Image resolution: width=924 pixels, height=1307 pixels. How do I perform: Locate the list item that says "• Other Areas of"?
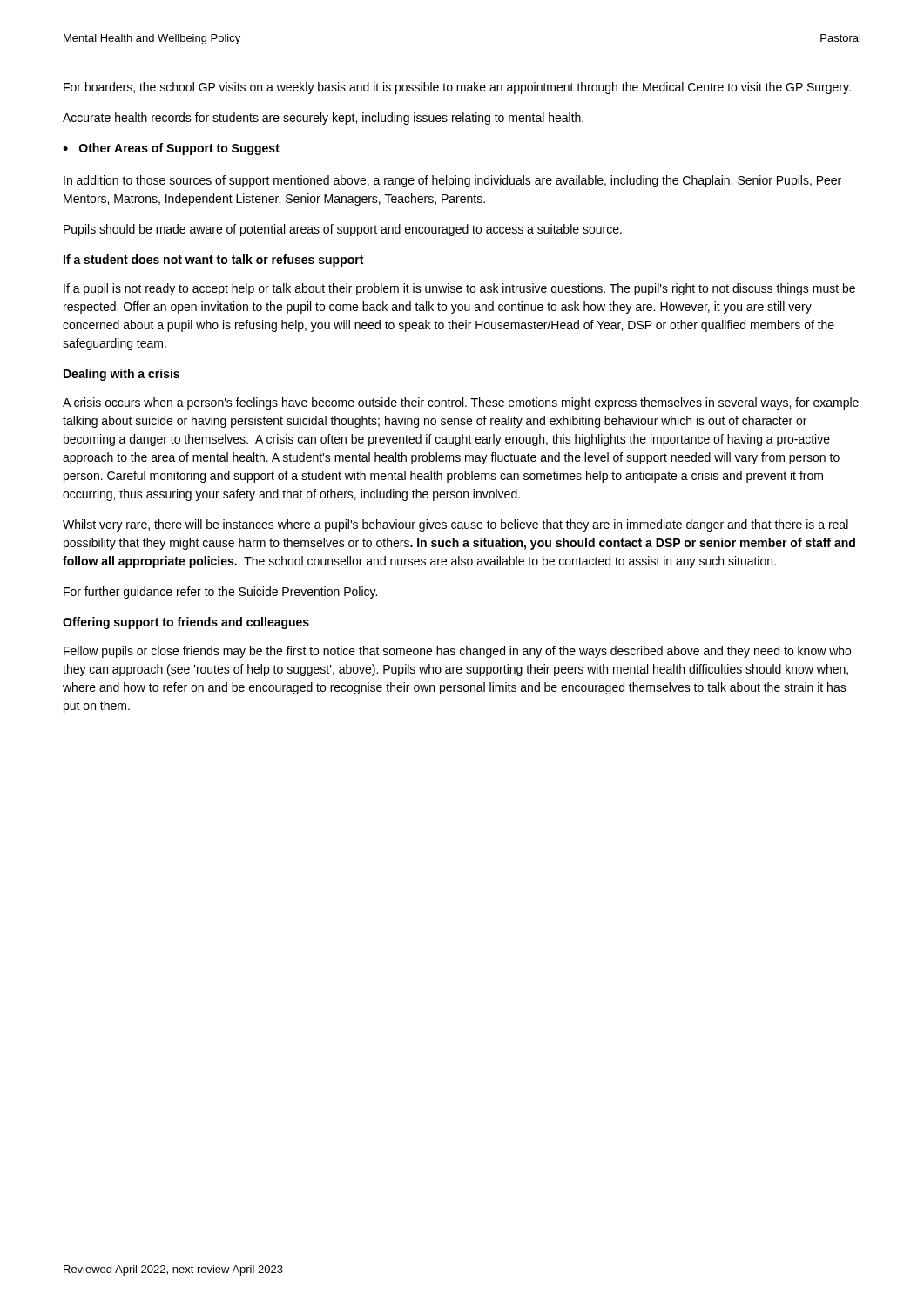tap(171, 150)
